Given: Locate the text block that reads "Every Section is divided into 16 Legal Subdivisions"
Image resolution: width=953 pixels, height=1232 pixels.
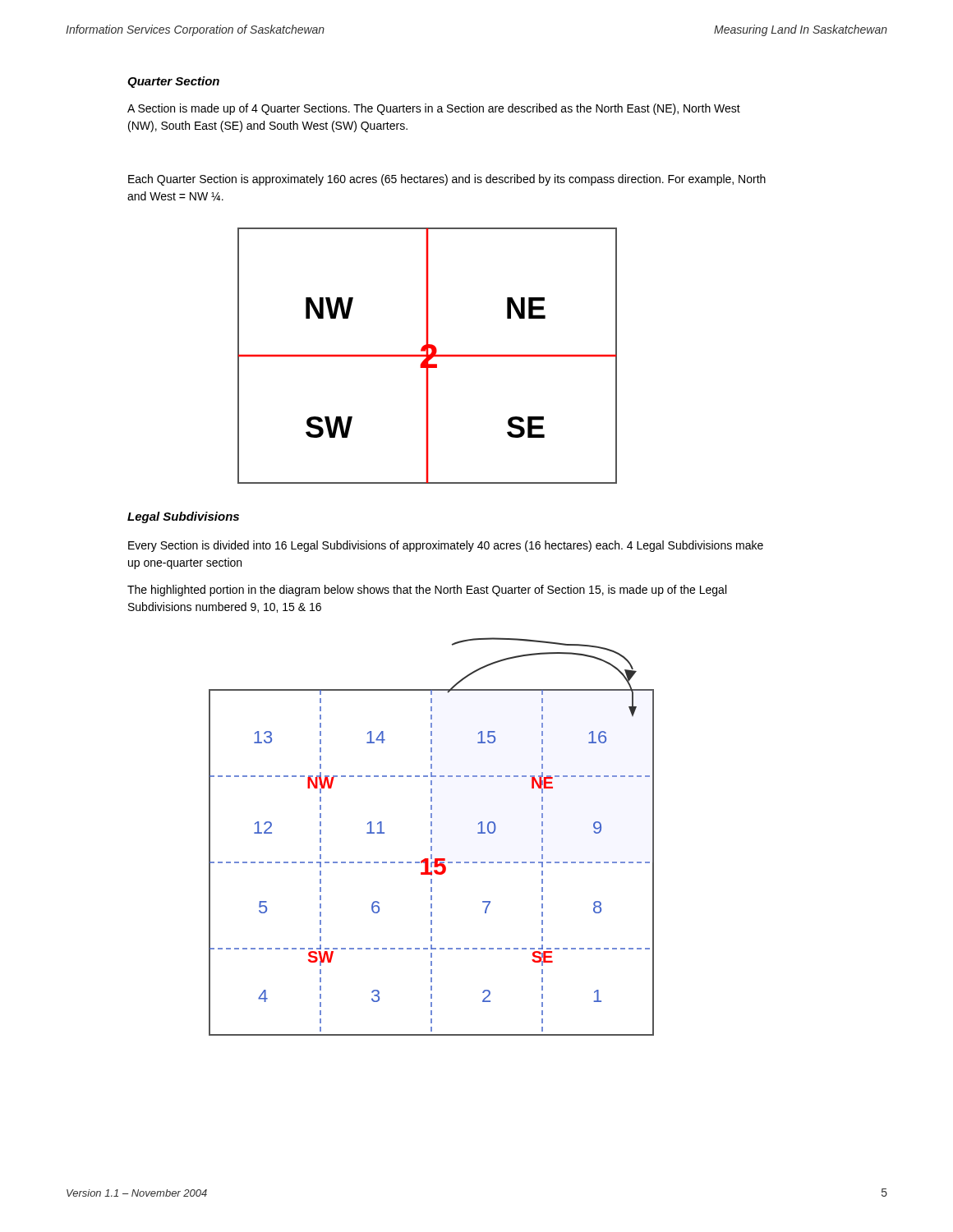Looking at the screenshot, I should coord(445,554).
